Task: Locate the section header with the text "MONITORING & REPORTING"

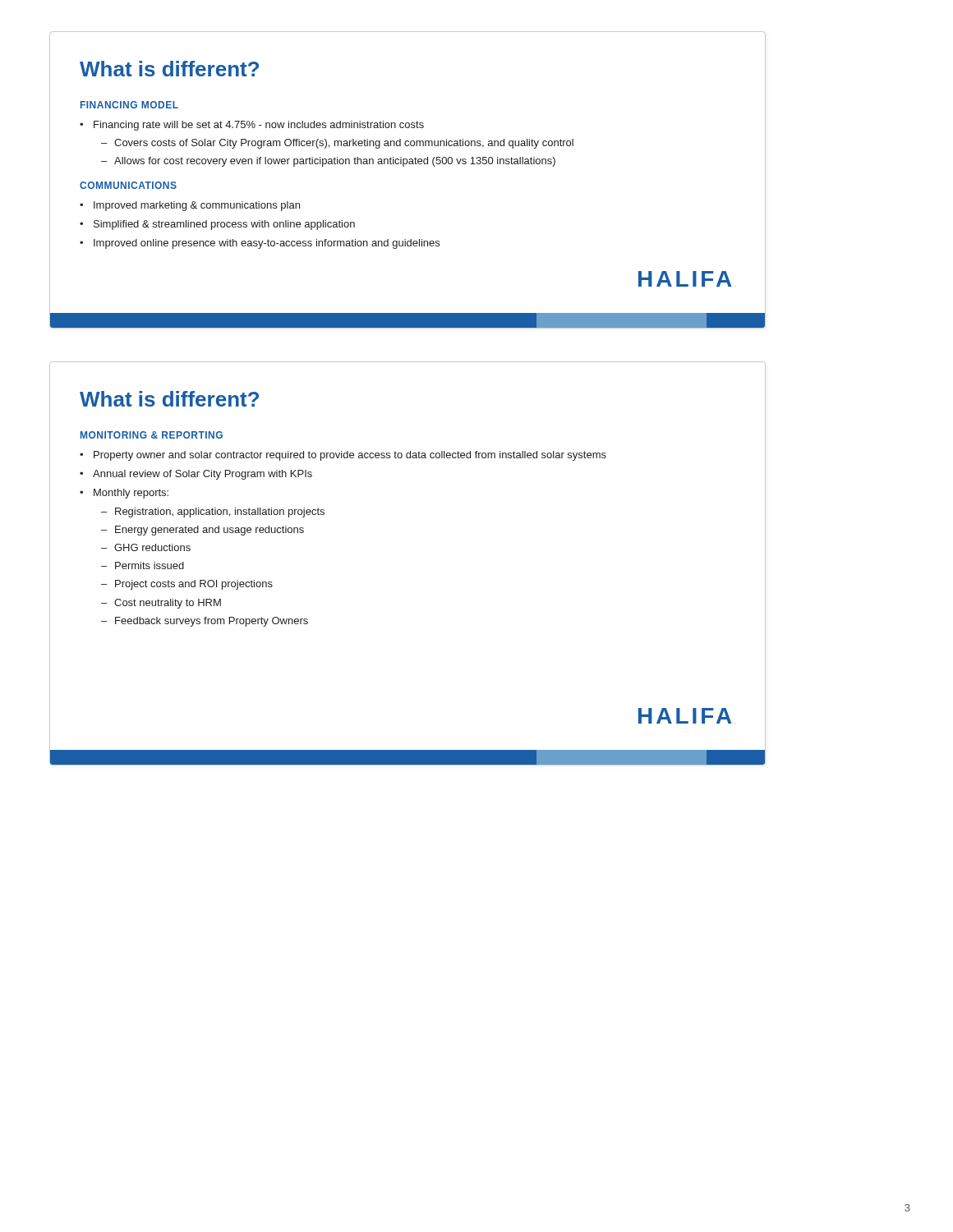Action: [x=152, y=435]
